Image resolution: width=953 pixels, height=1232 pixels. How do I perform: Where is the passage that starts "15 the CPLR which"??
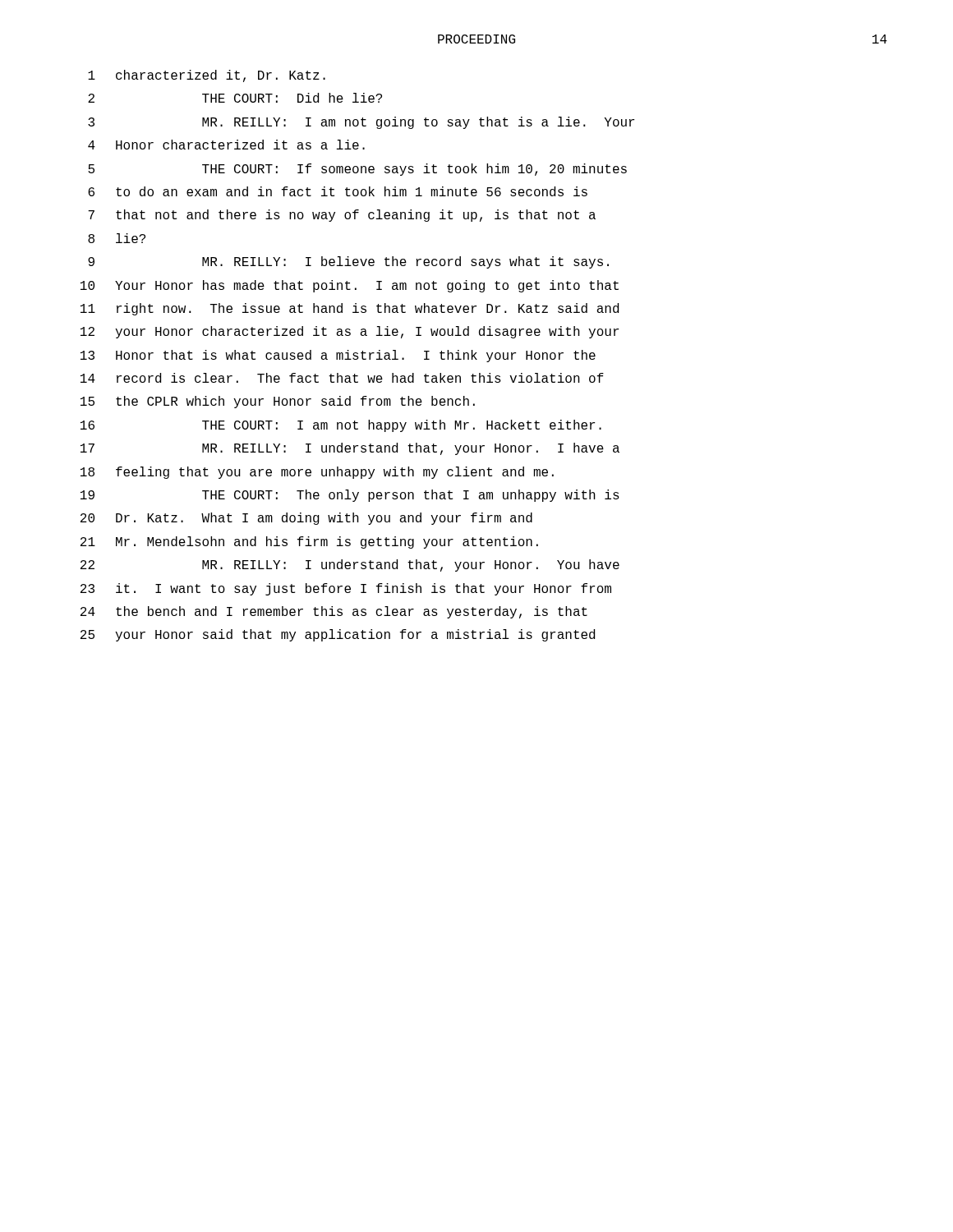(476, 403)
